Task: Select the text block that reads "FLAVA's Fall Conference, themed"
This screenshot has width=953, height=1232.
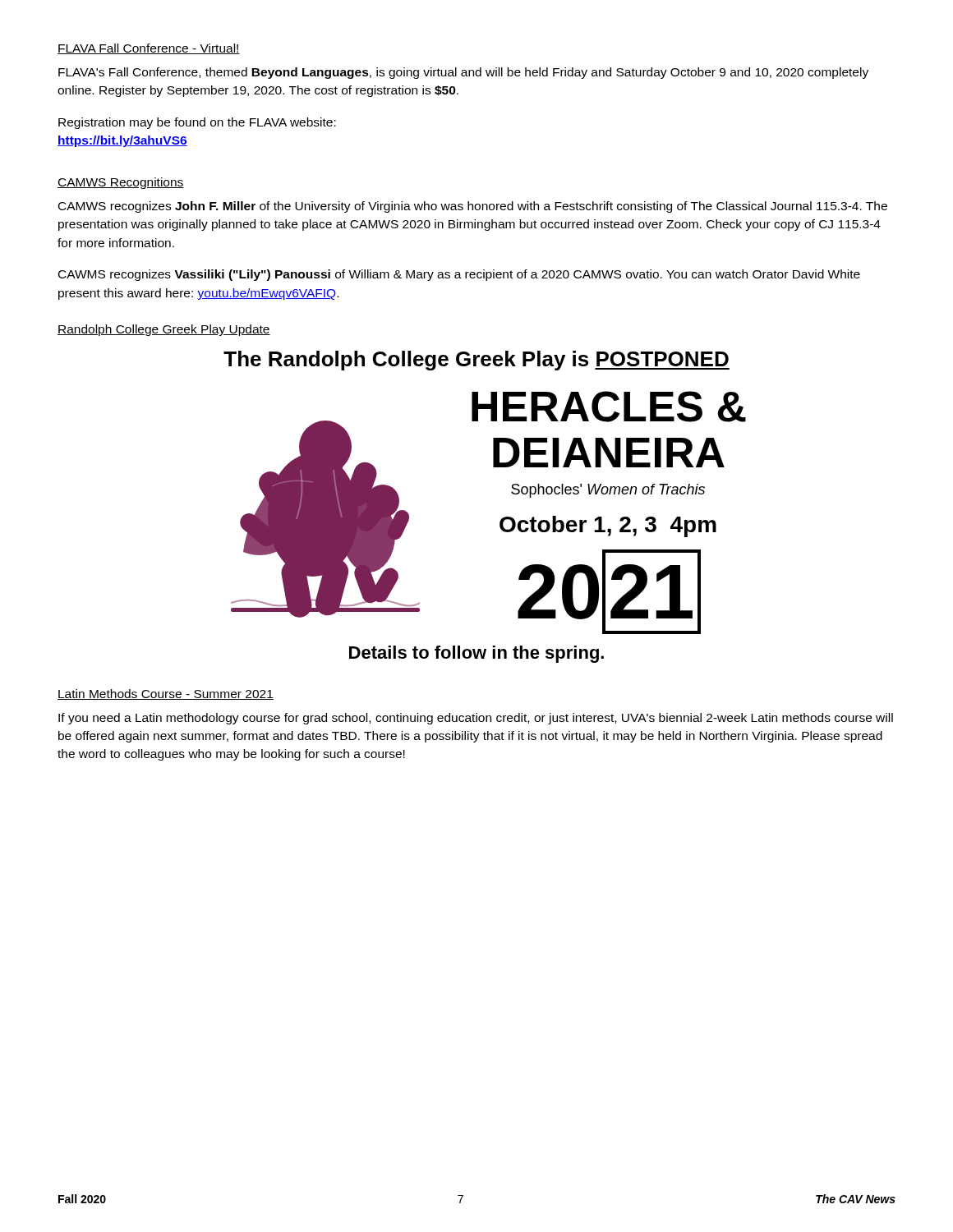Action: click(x=463, y=81)
